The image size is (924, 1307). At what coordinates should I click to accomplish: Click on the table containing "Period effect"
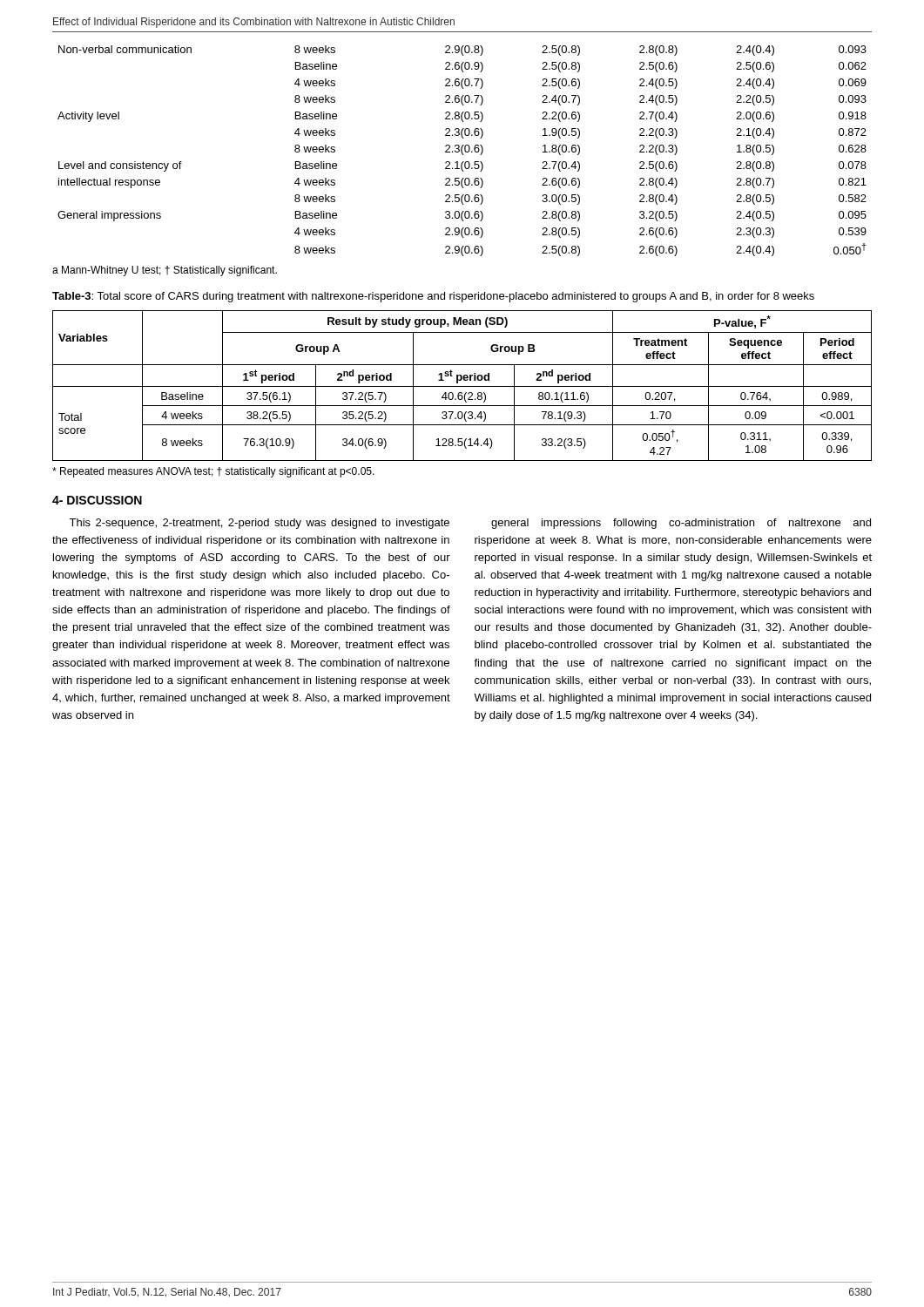(462, 385)
